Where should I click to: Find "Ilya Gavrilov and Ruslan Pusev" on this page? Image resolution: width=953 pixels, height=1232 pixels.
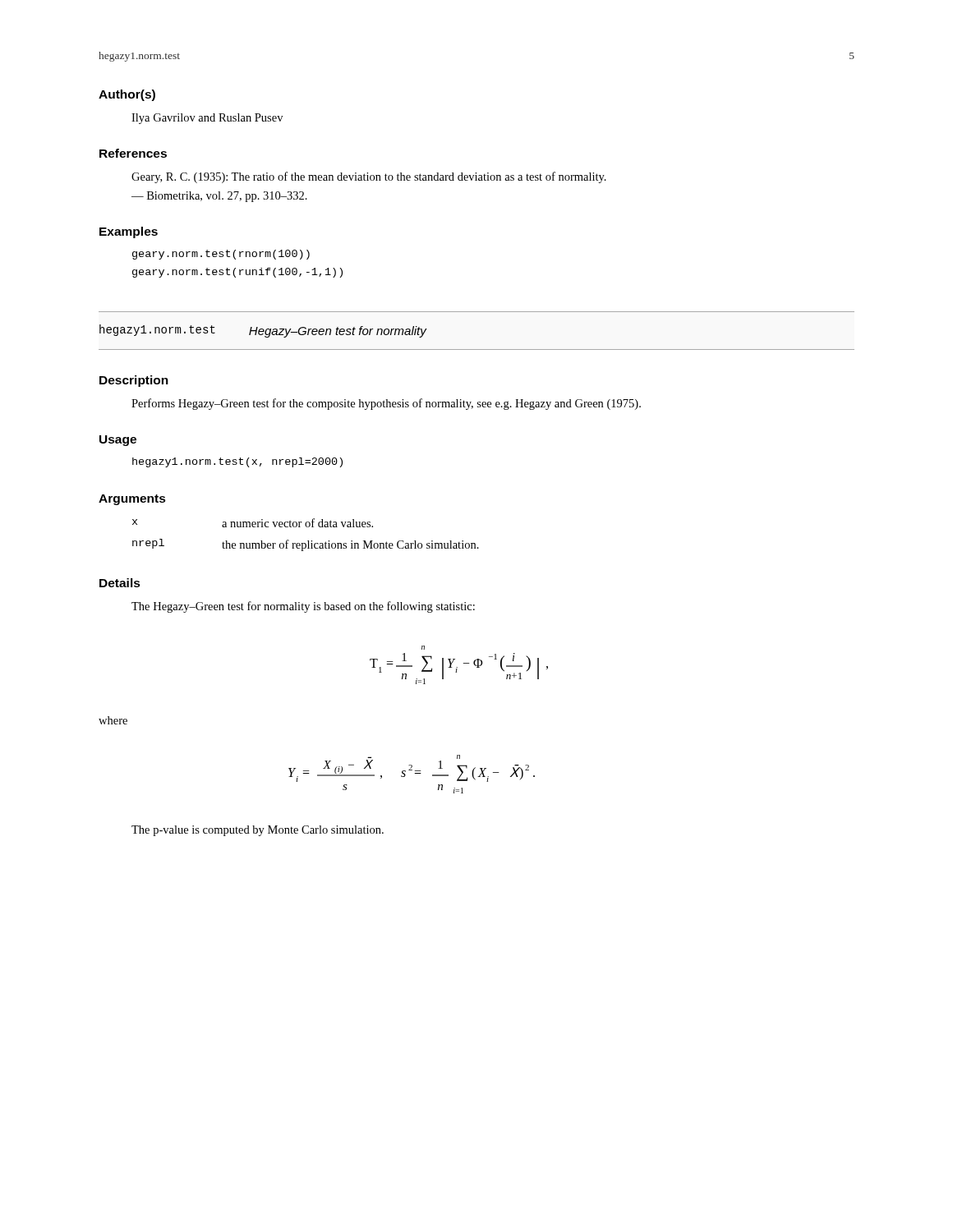pyautogui.click(x=207, y=117)
